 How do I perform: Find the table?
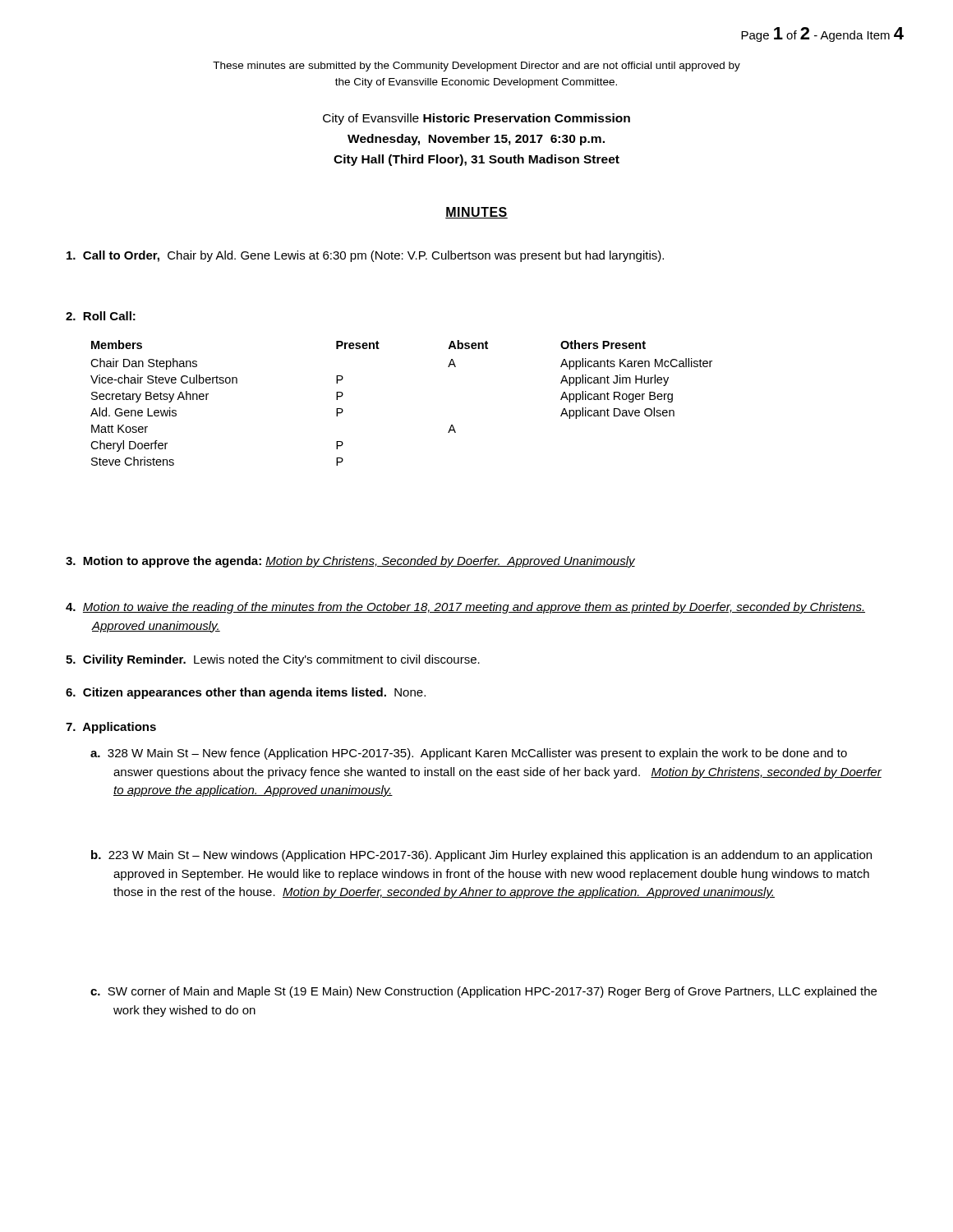point(489,403)
